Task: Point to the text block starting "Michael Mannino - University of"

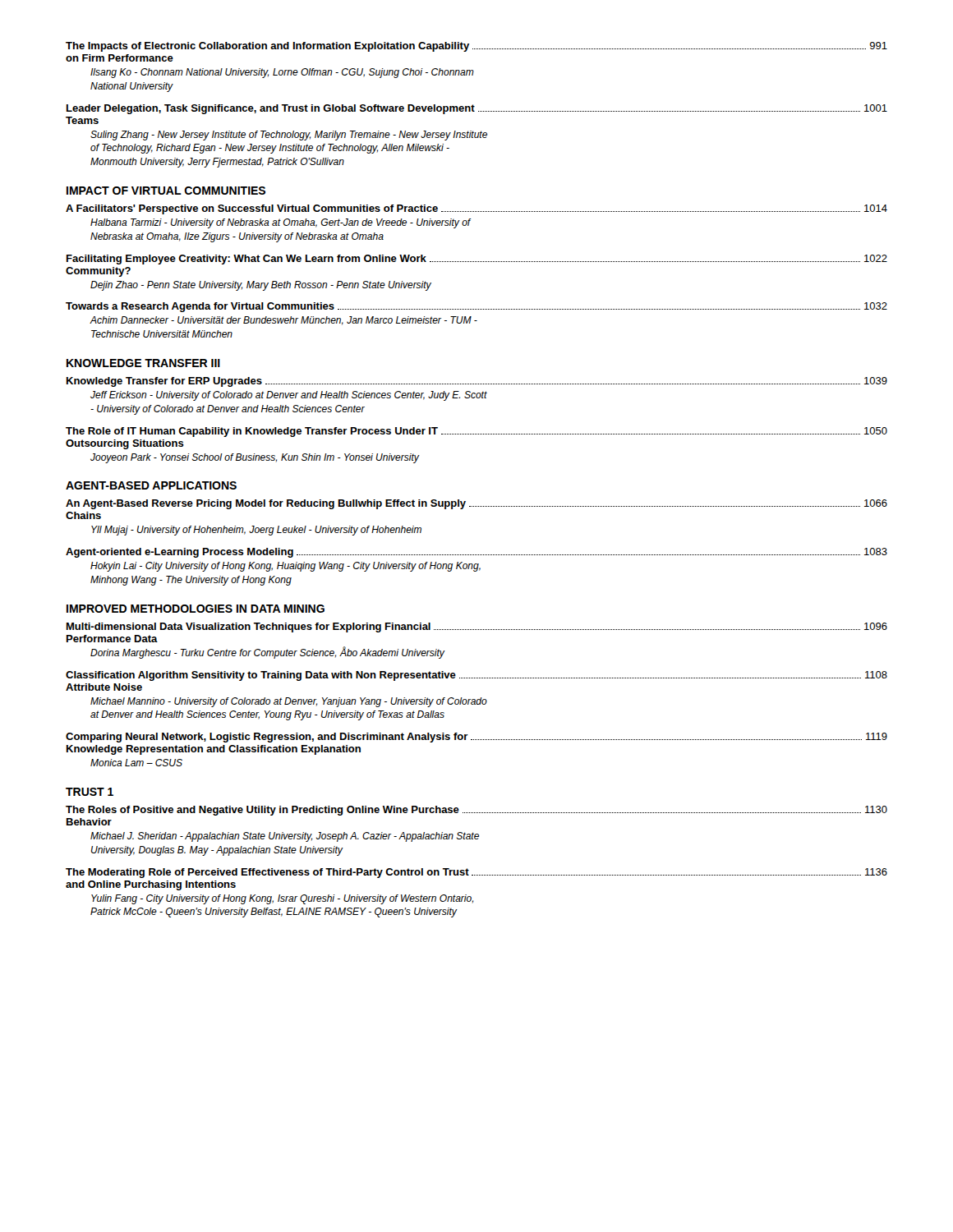Action: [289, 708]
